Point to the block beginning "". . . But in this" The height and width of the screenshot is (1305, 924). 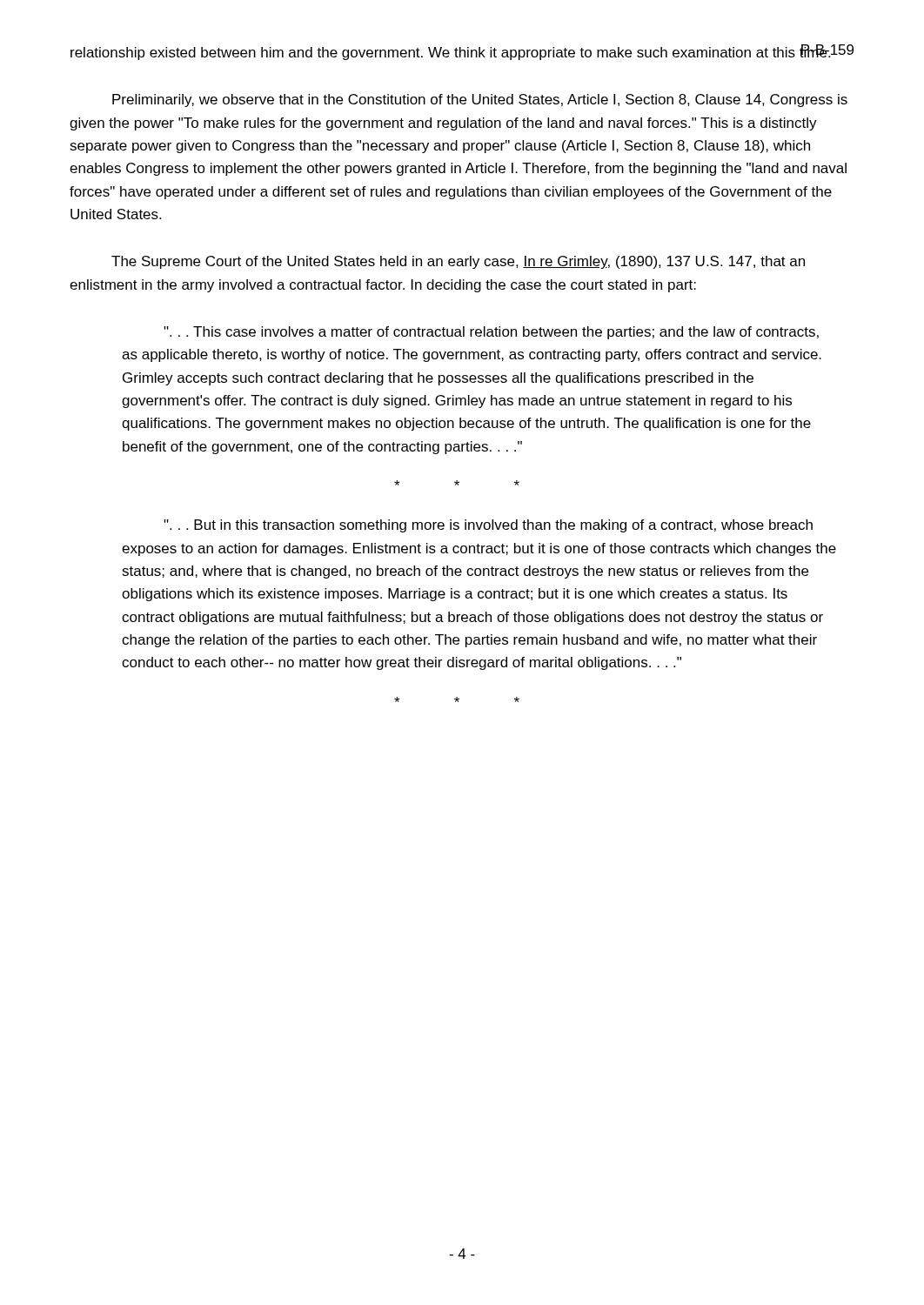click(x=479, y=594)
